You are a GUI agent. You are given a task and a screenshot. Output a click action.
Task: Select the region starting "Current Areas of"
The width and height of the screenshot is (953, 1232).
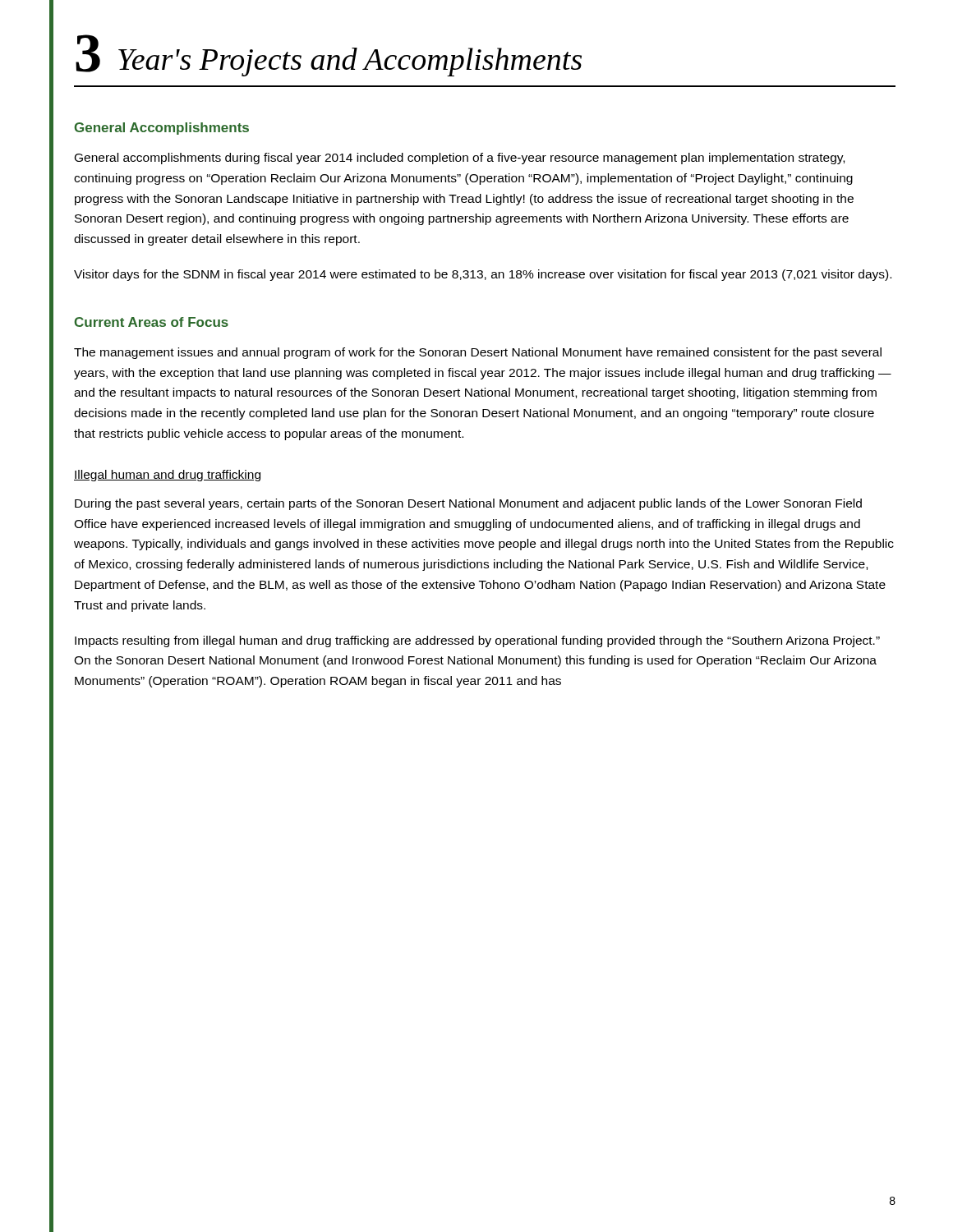(x=151, y=322)
